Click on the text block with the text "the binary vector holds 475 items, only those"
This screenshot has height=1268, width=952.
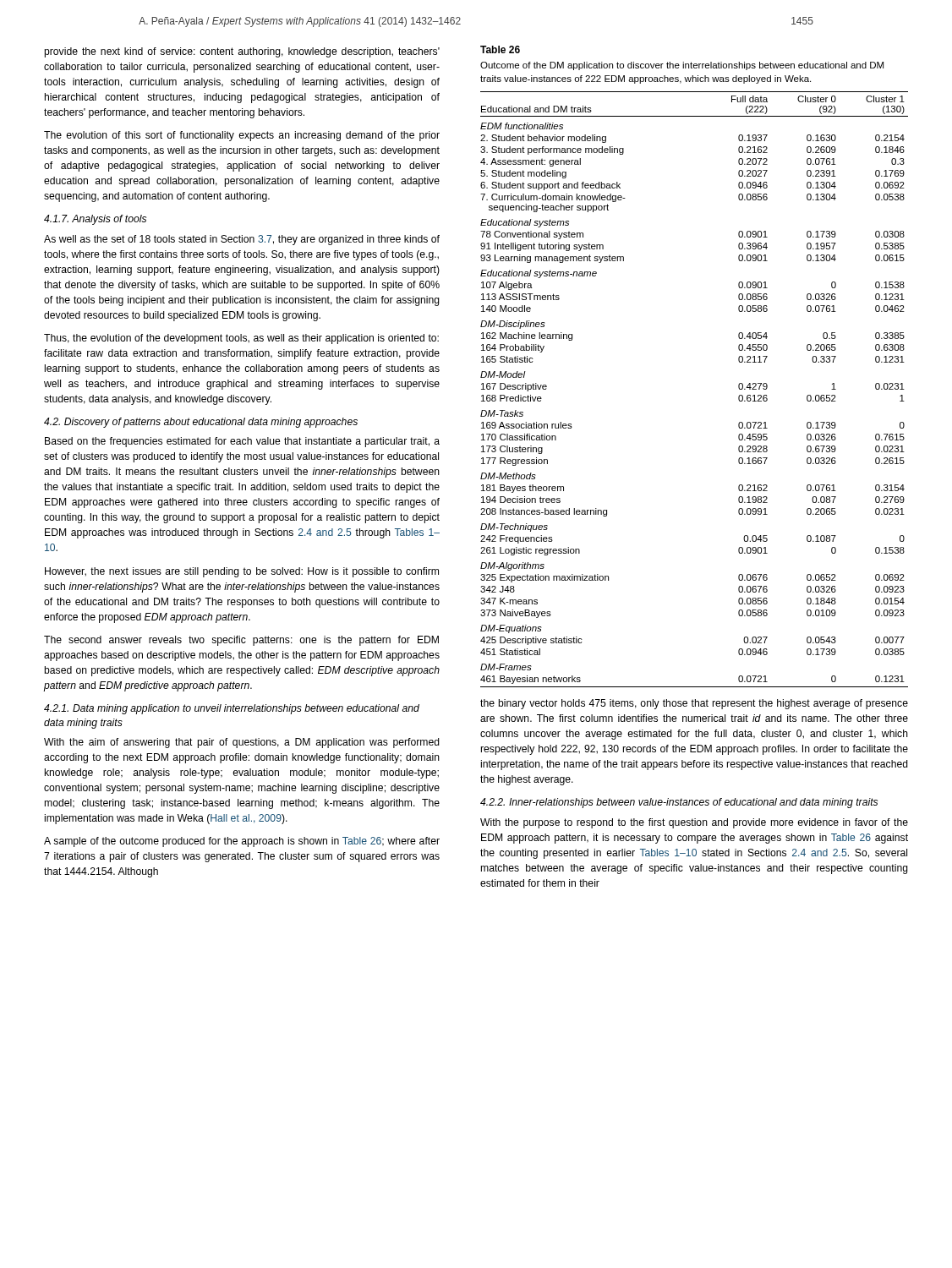click(x=694, y=742)
